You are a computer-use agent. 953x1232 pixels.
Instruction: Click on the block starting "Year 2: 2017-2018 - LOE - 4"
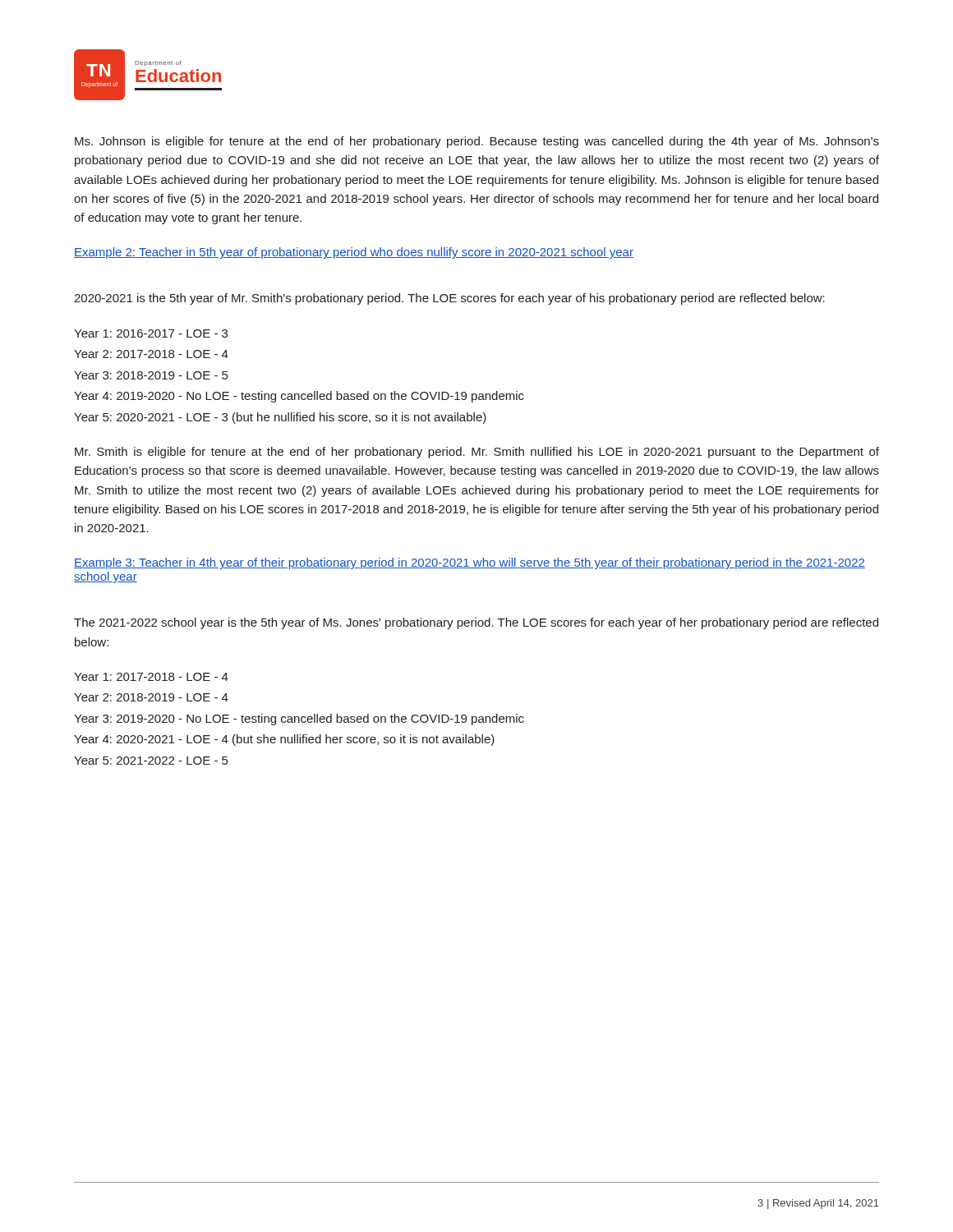point(151,354)
